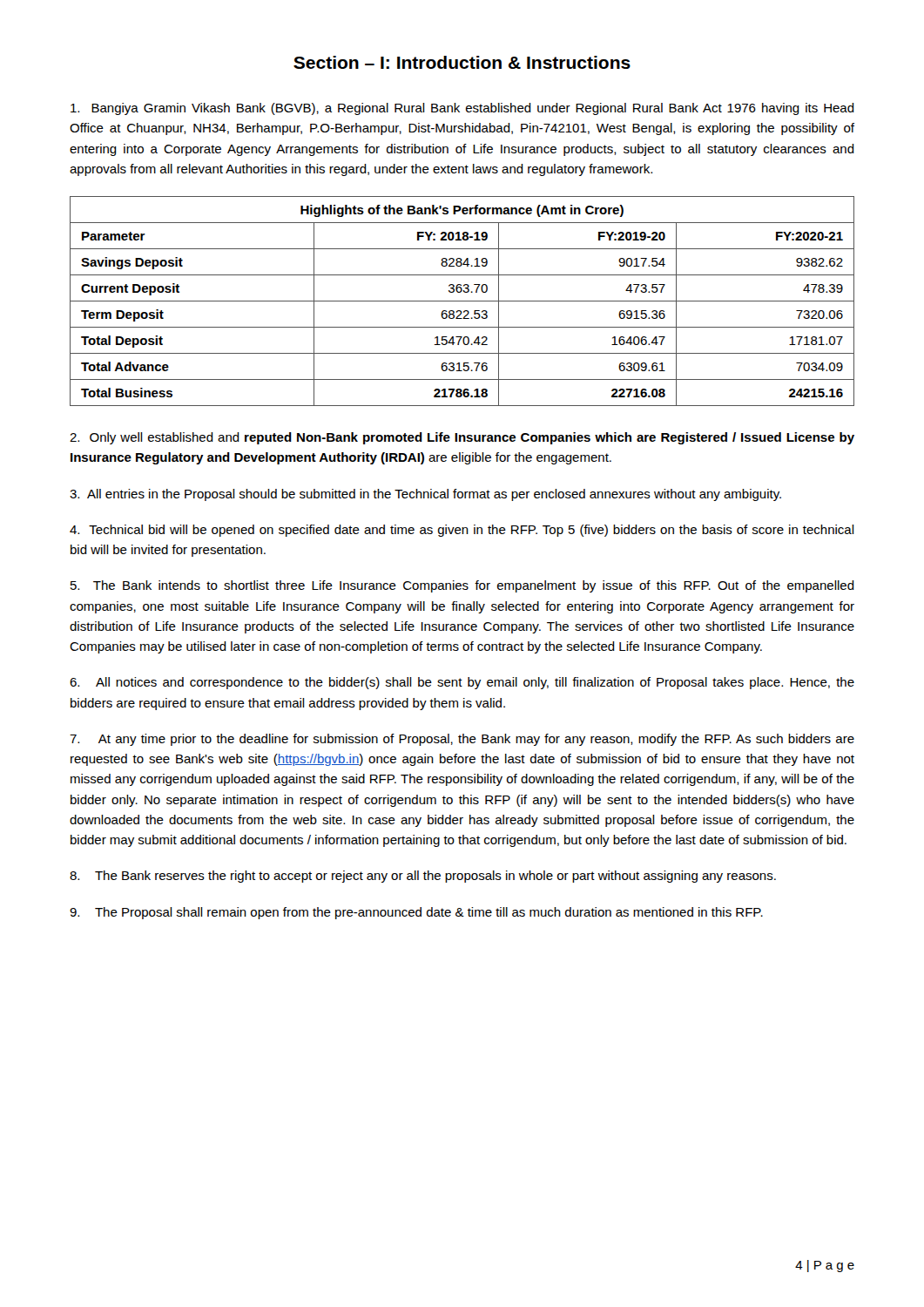This screenshot has height=1307, width=924.
Task: Select the table
Action: tap(462, 301)
